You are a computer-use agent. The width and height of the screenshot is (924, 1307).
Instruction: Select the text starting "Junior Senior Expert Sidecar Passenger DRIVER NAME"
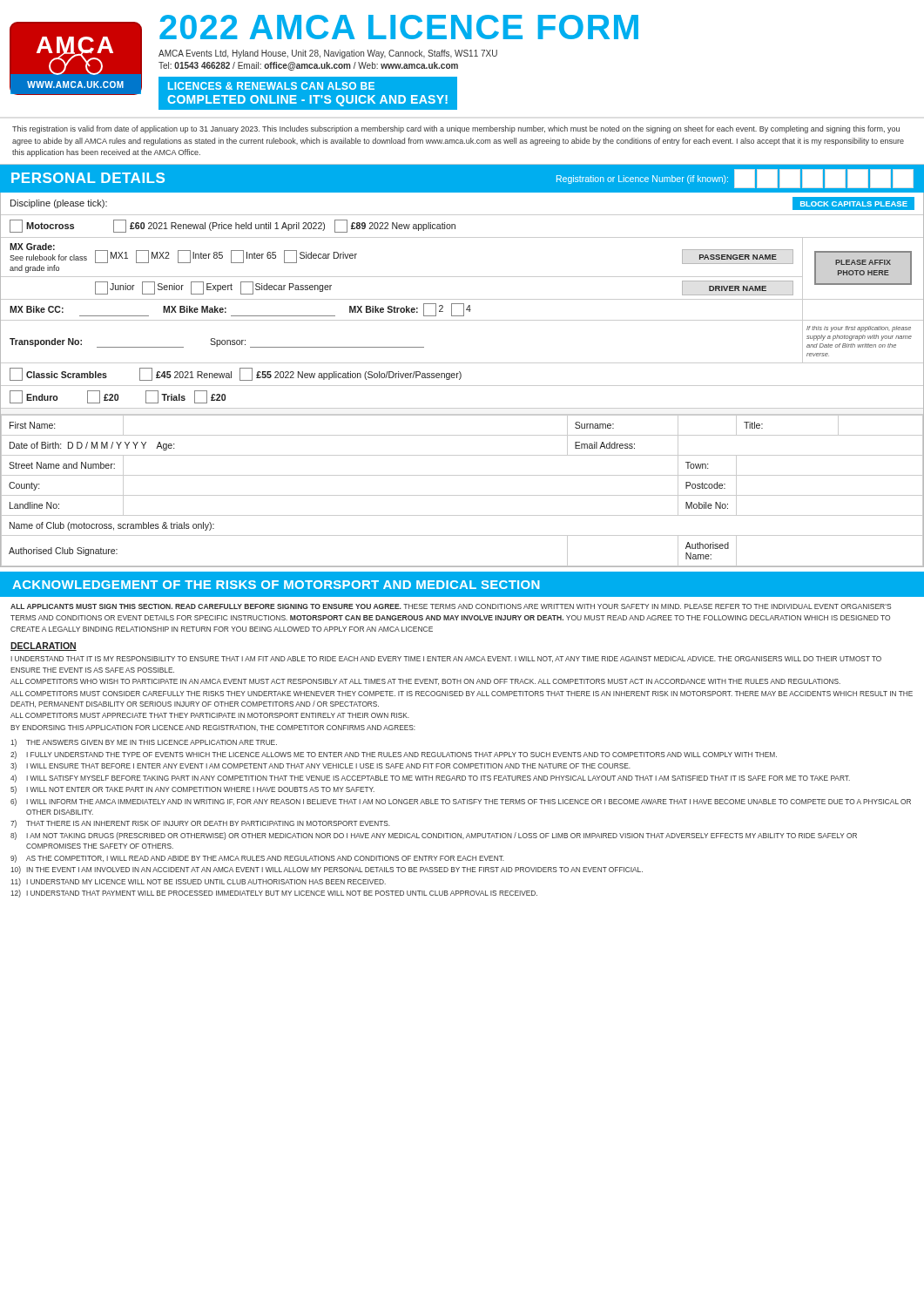click(x=444, y=288)
